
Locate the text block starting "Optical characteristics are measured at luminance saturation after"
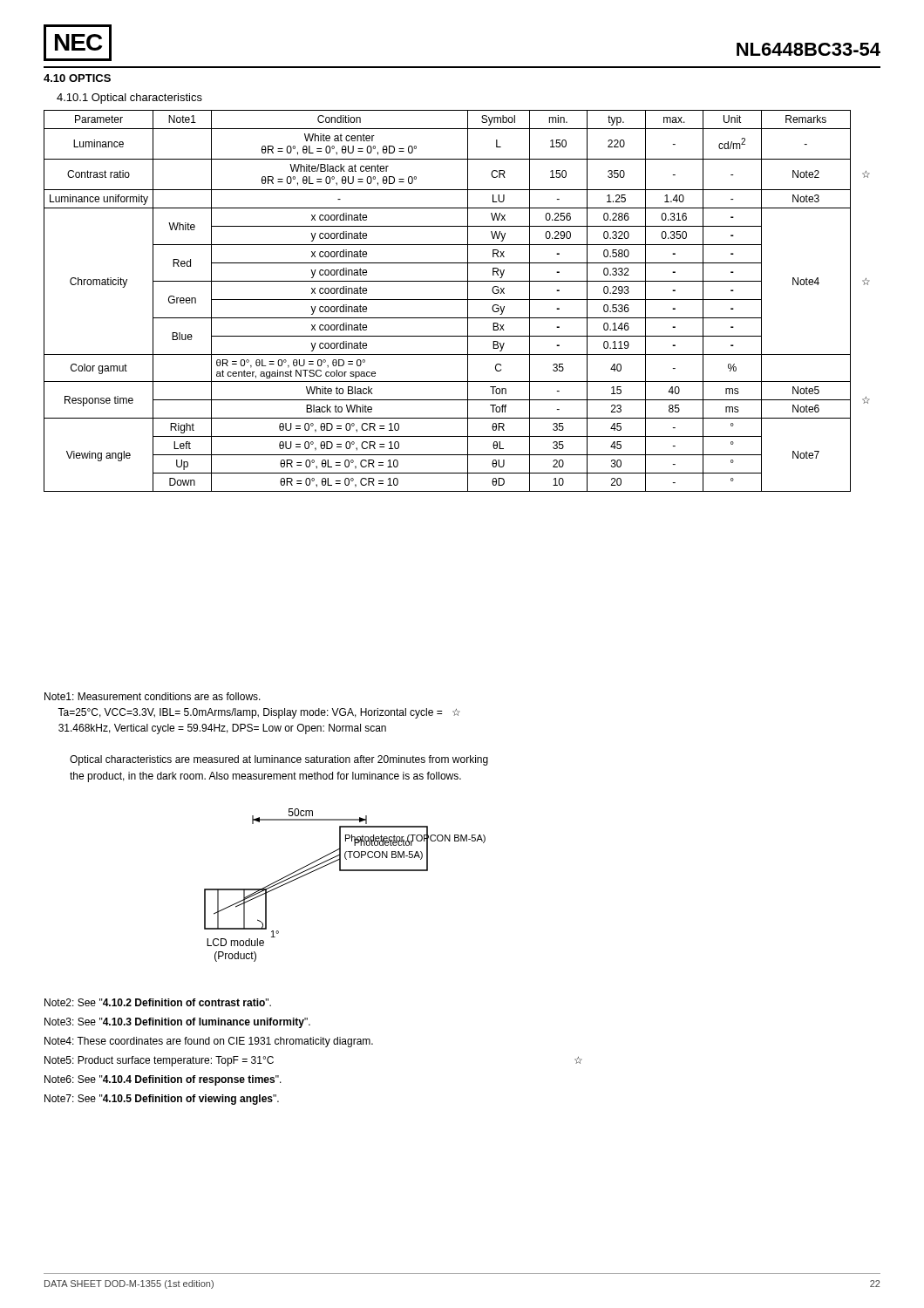coord(279,768)
